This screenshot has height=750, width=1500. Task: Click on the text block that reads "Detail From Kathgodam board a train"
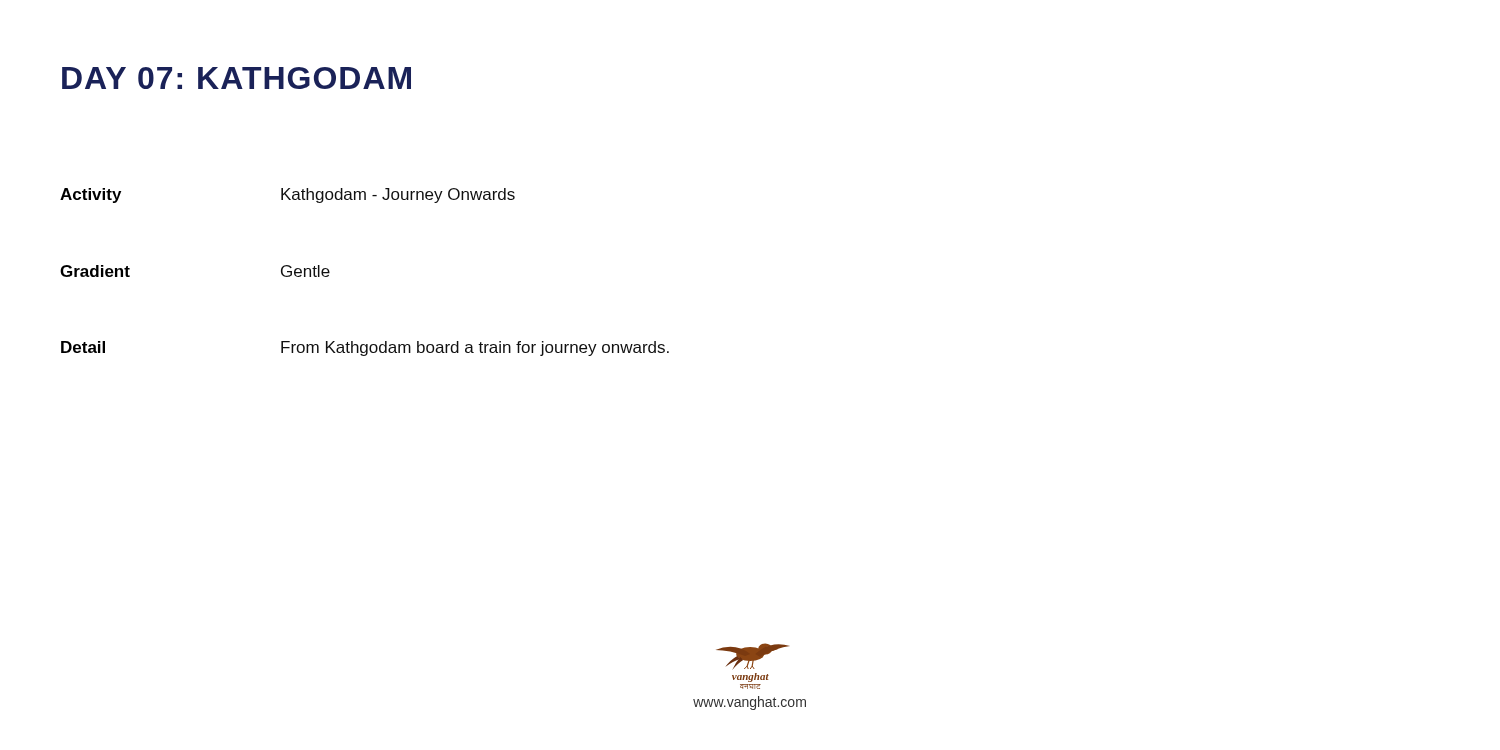(365, 348)
